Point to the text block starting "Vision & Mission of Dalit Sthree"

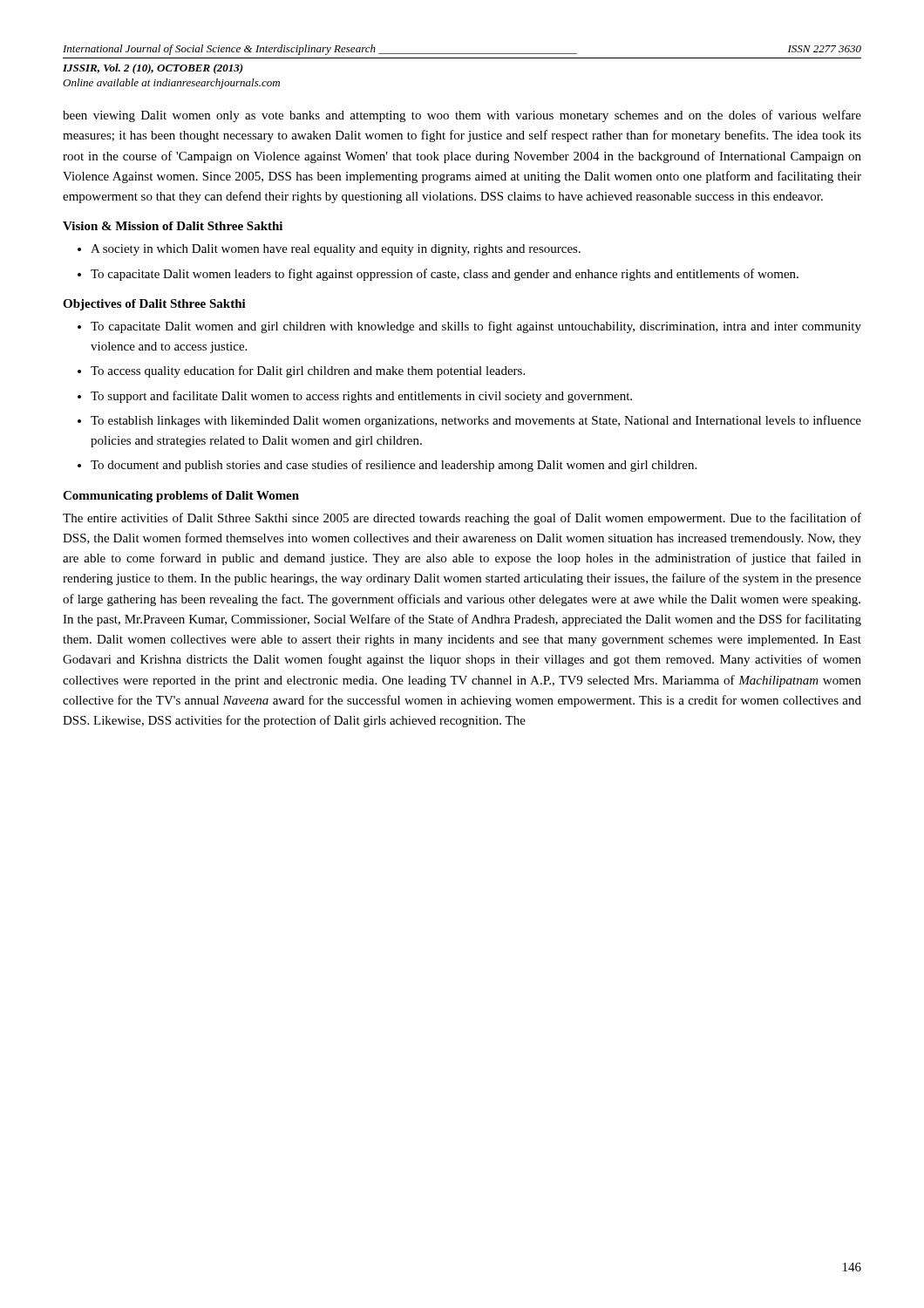173,226
